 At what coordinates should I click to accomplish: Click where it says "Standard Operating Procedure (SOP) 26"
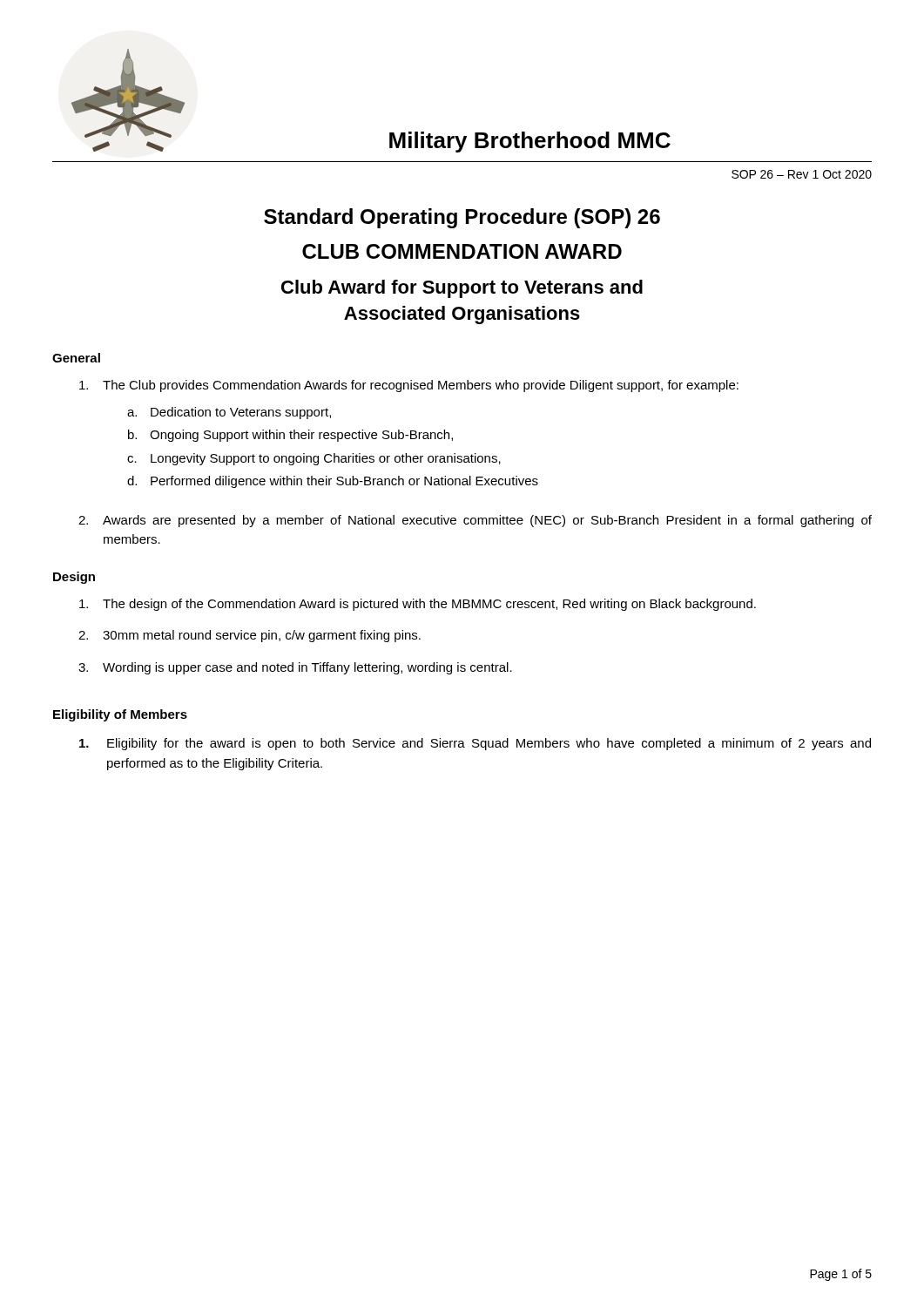click(x=462, y=217)
